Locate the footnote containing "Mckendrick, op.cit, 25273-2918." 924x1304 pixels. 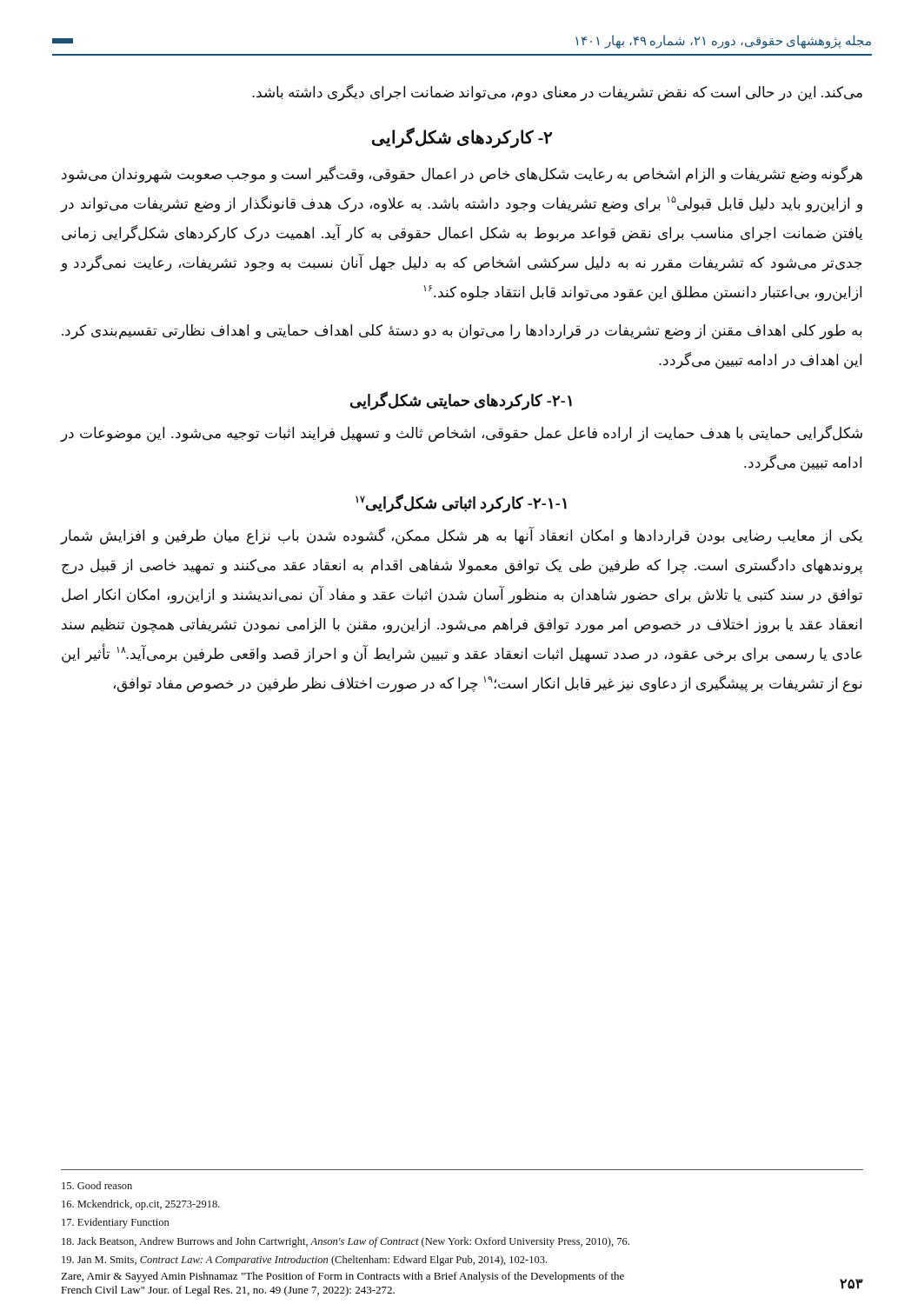coord(141,1204)
